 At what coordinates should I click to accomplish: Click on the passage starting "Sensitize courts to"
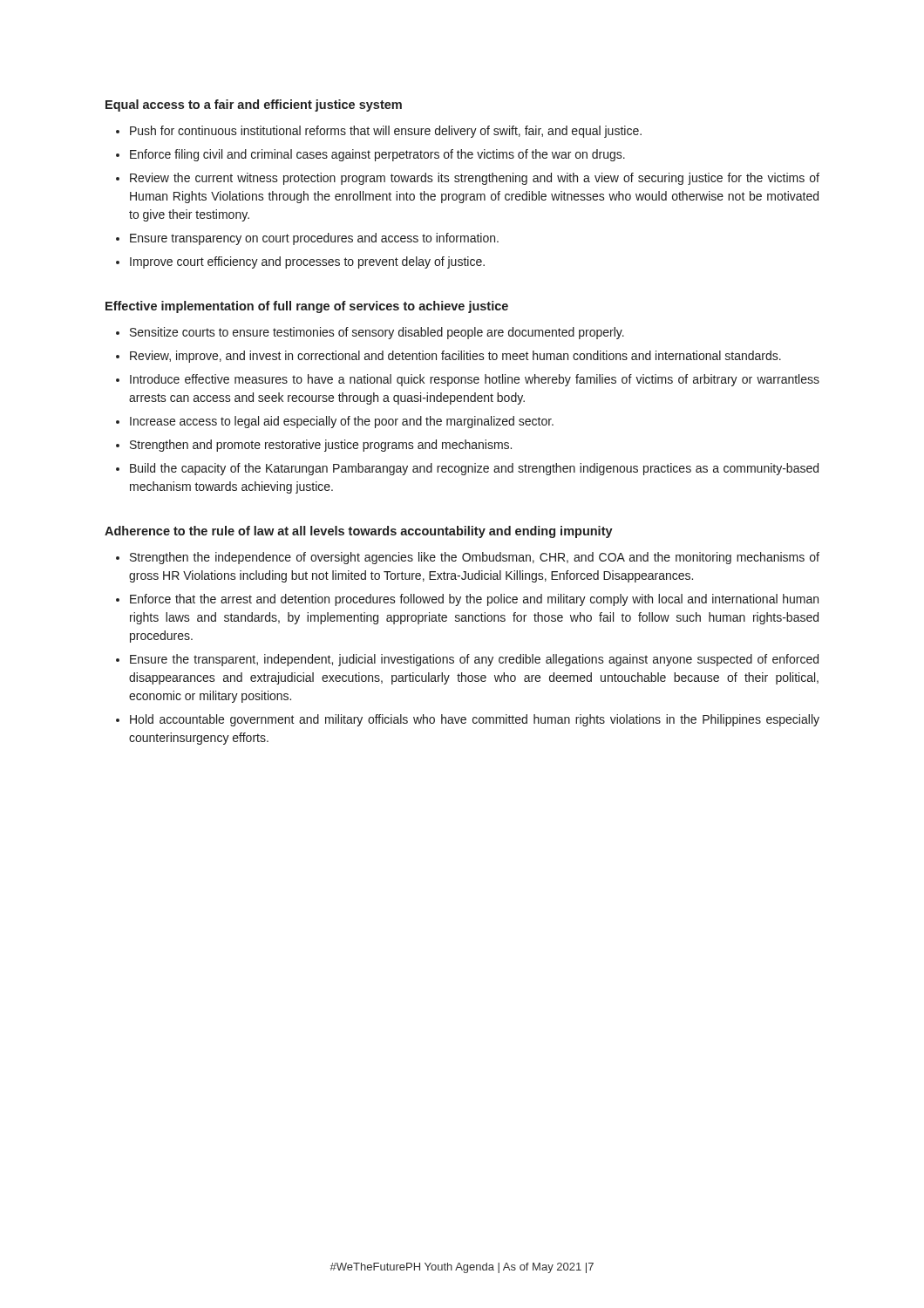click(377, 332)
